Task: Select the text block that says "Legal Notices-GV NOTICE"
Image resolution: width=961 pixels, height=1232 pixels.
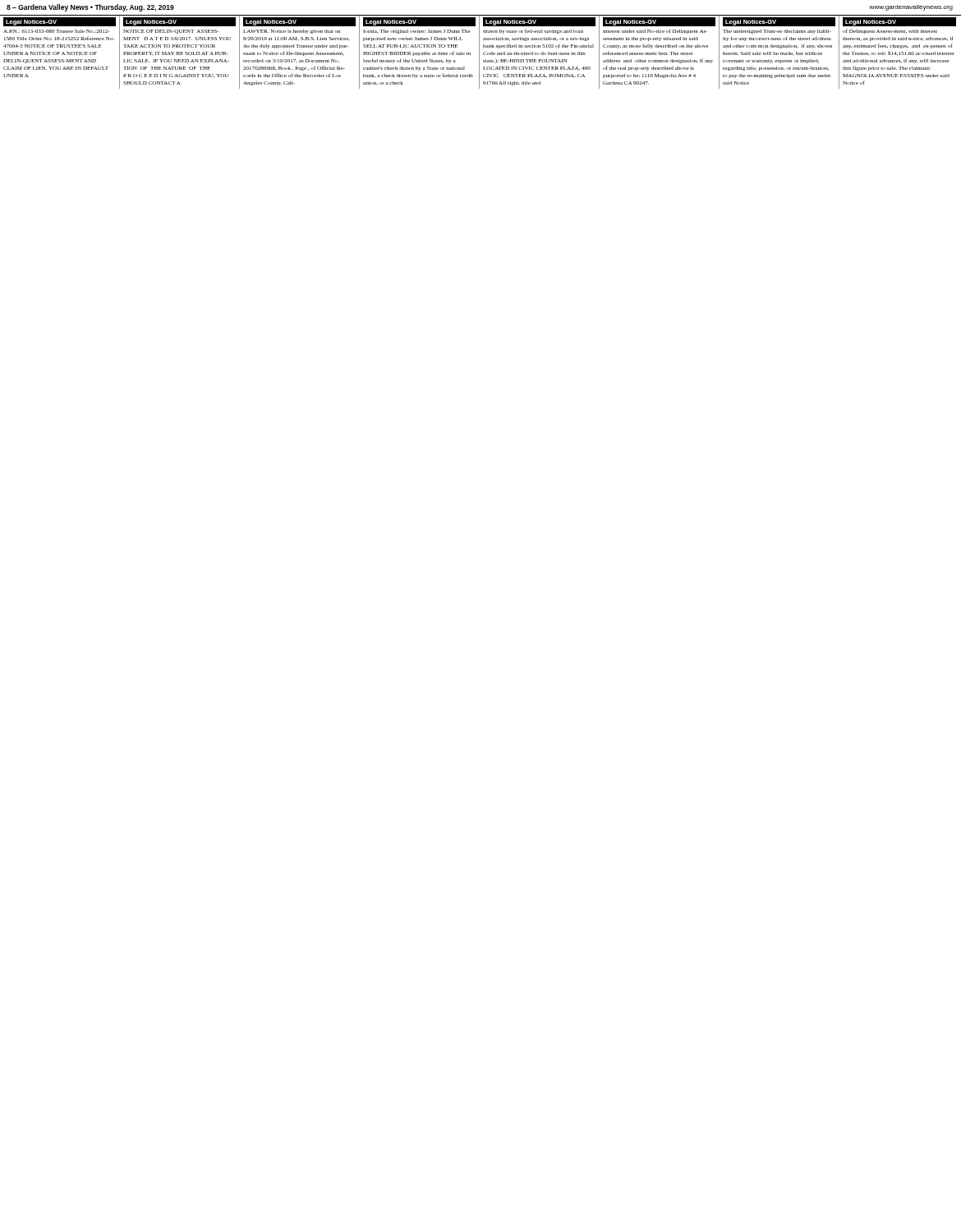Action: coord(179,52)
